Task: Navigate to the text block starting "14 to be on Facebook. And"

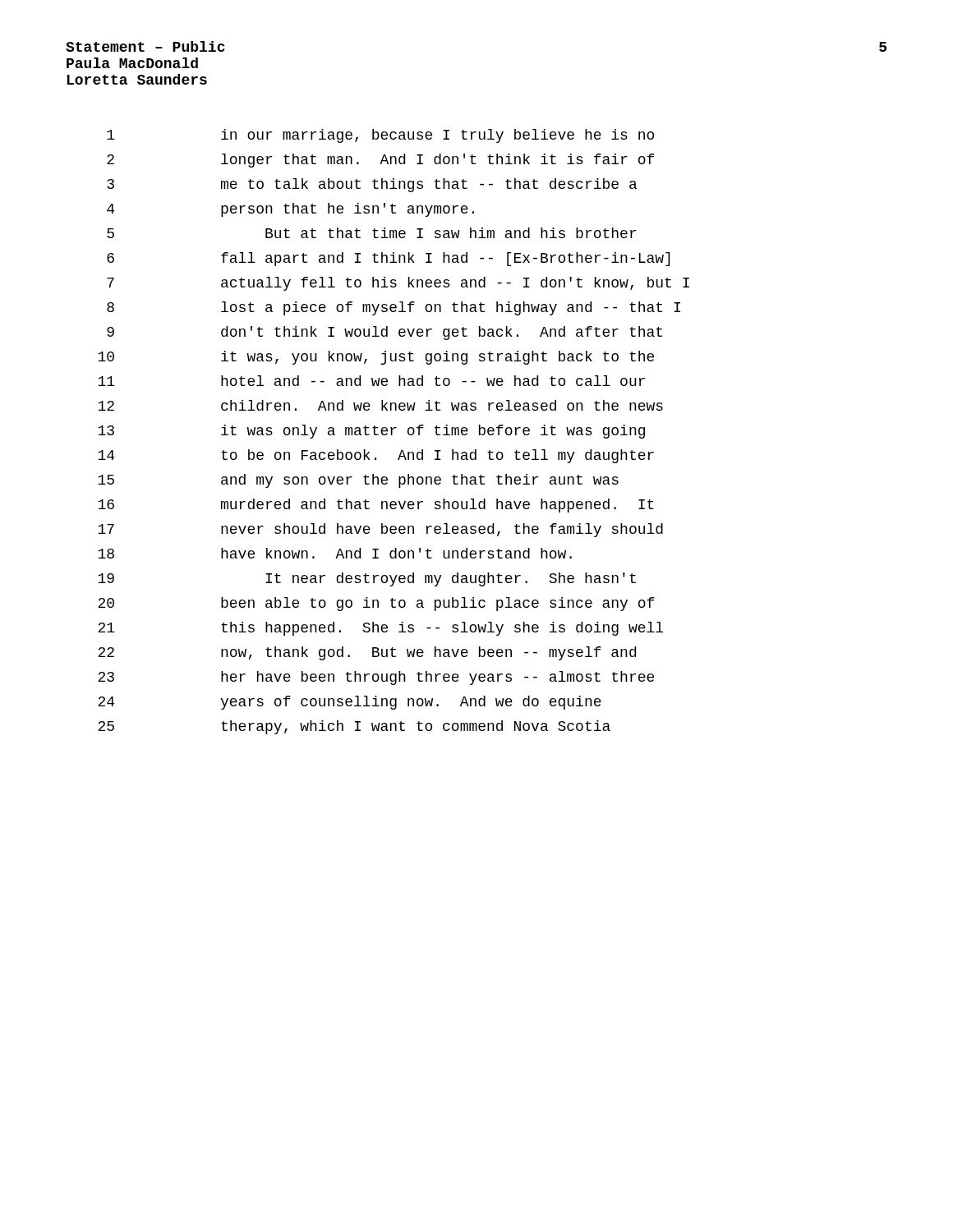Action: [x=476, y=456]
